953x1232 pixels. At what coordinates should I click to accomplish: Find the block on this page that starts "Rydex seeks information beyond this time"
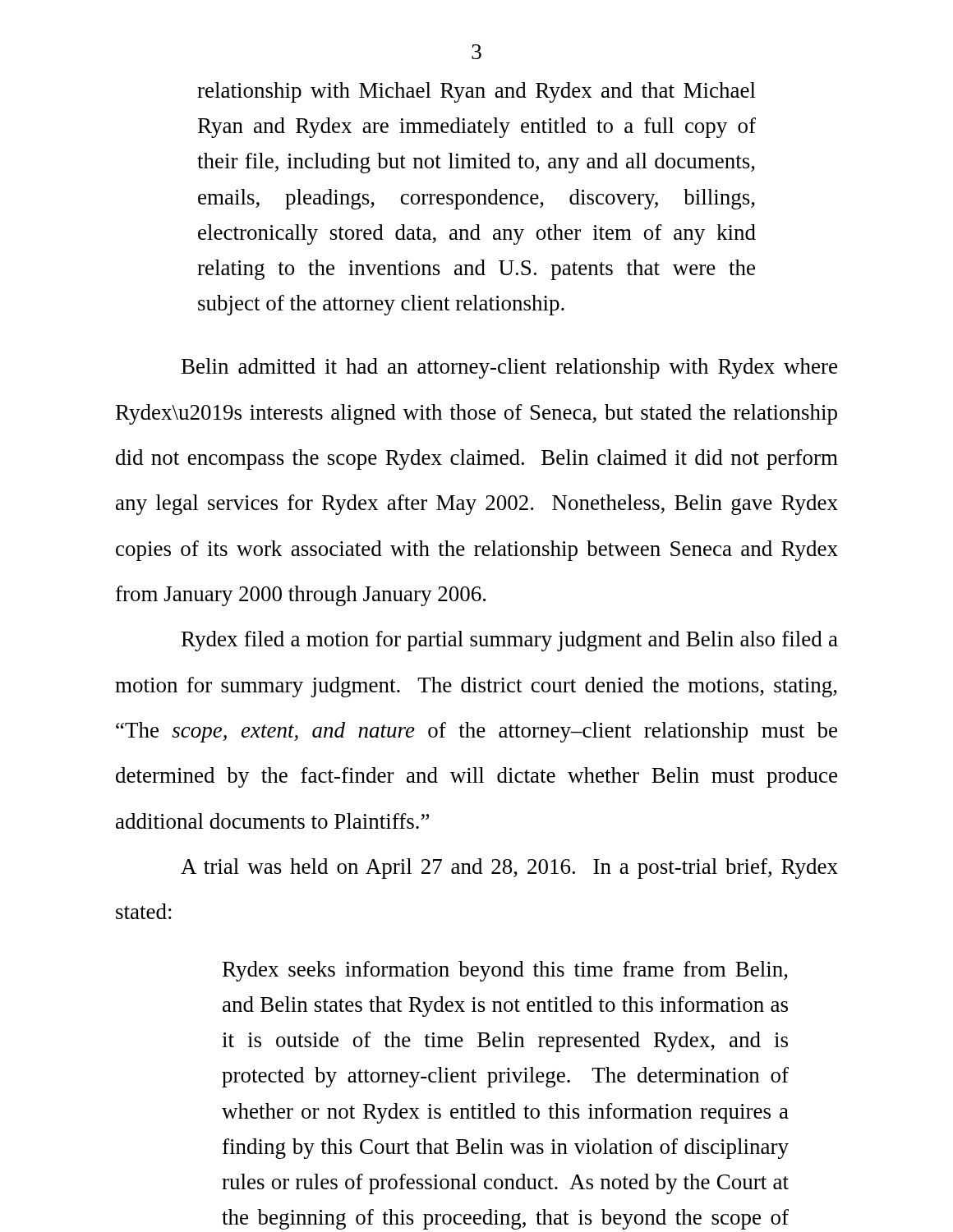coord(505,1094)
